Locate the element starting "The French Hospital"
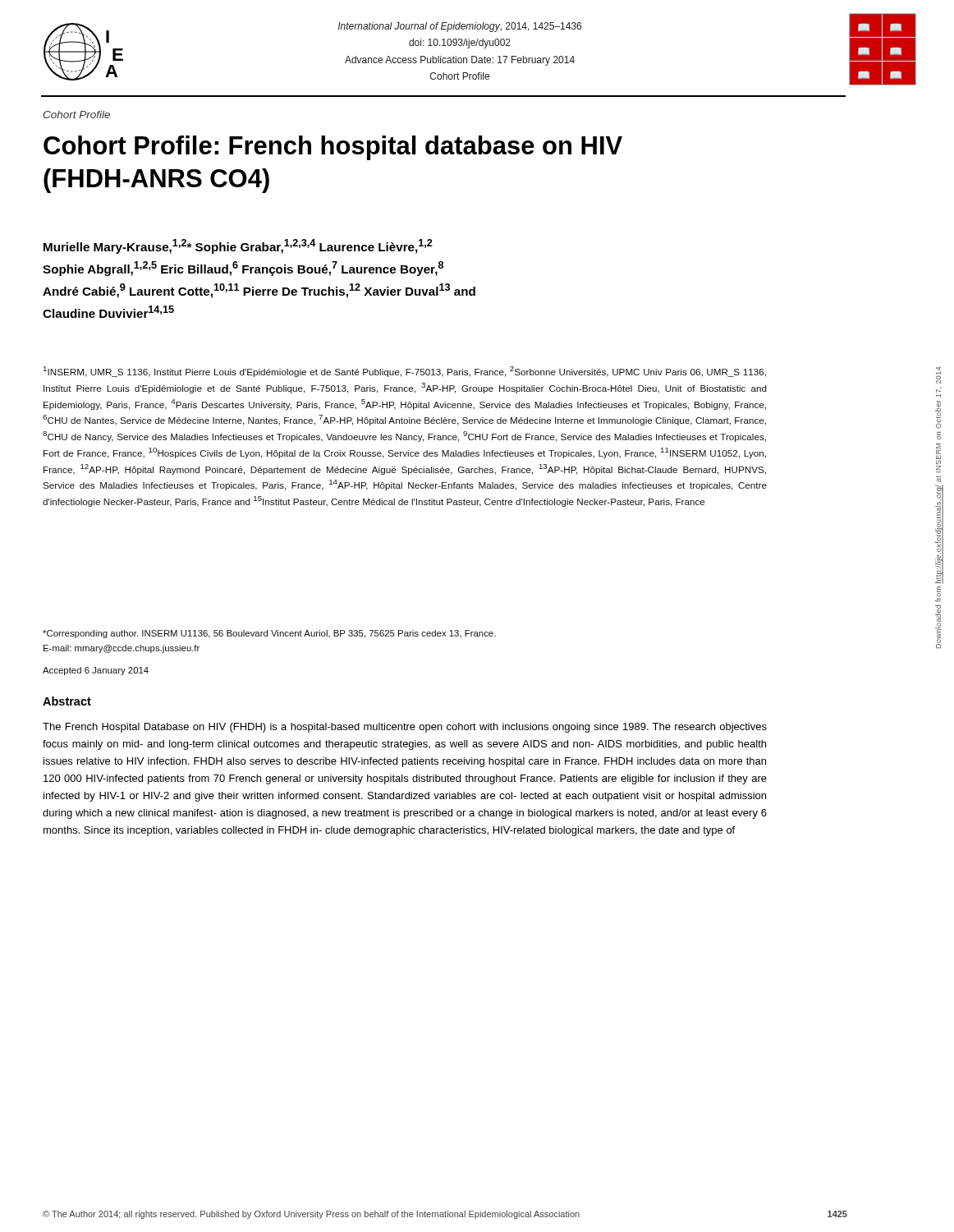954x1232 pixels. point(405,778)
